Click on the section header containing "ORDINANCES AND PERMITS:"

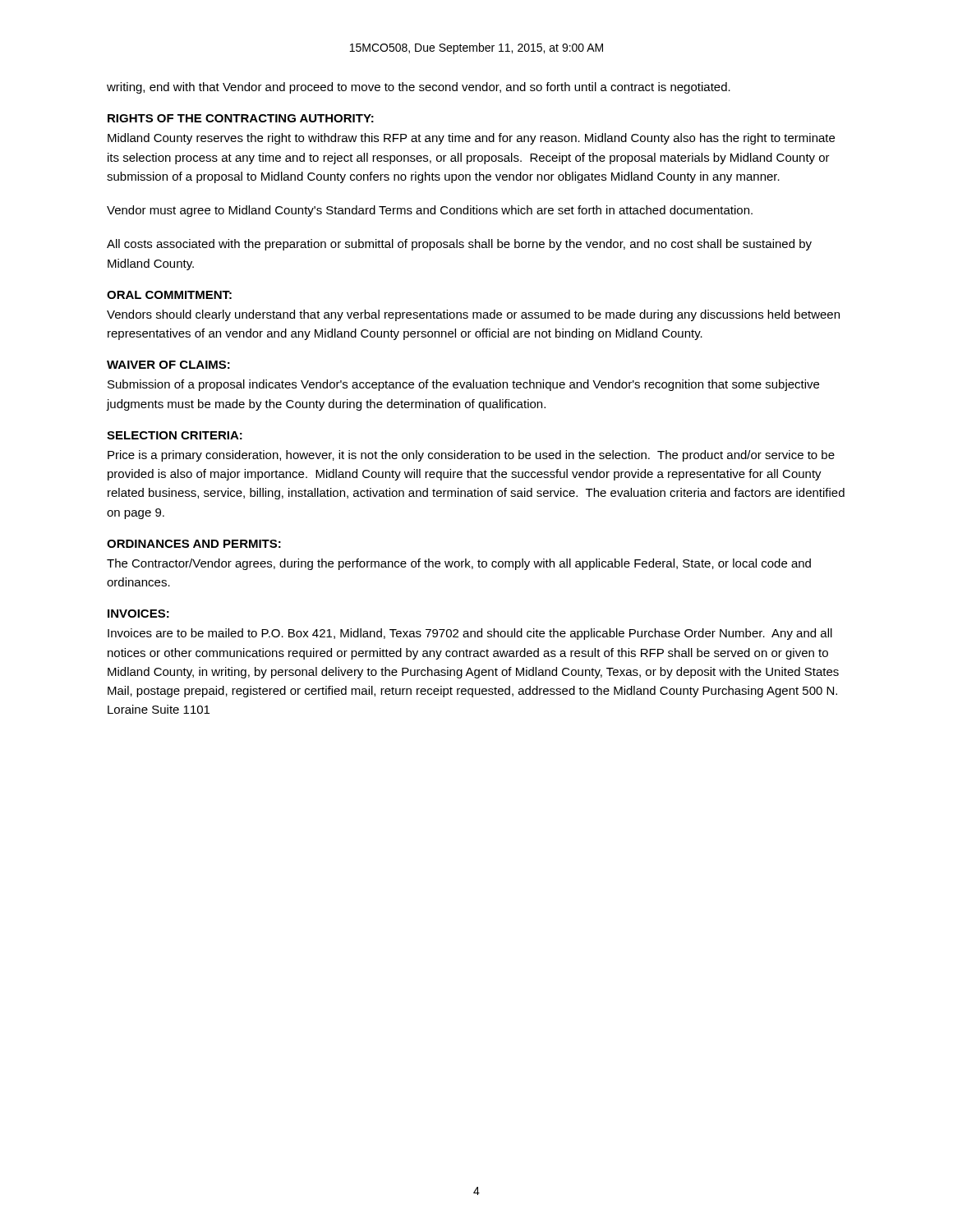click(x=194, y=543)
